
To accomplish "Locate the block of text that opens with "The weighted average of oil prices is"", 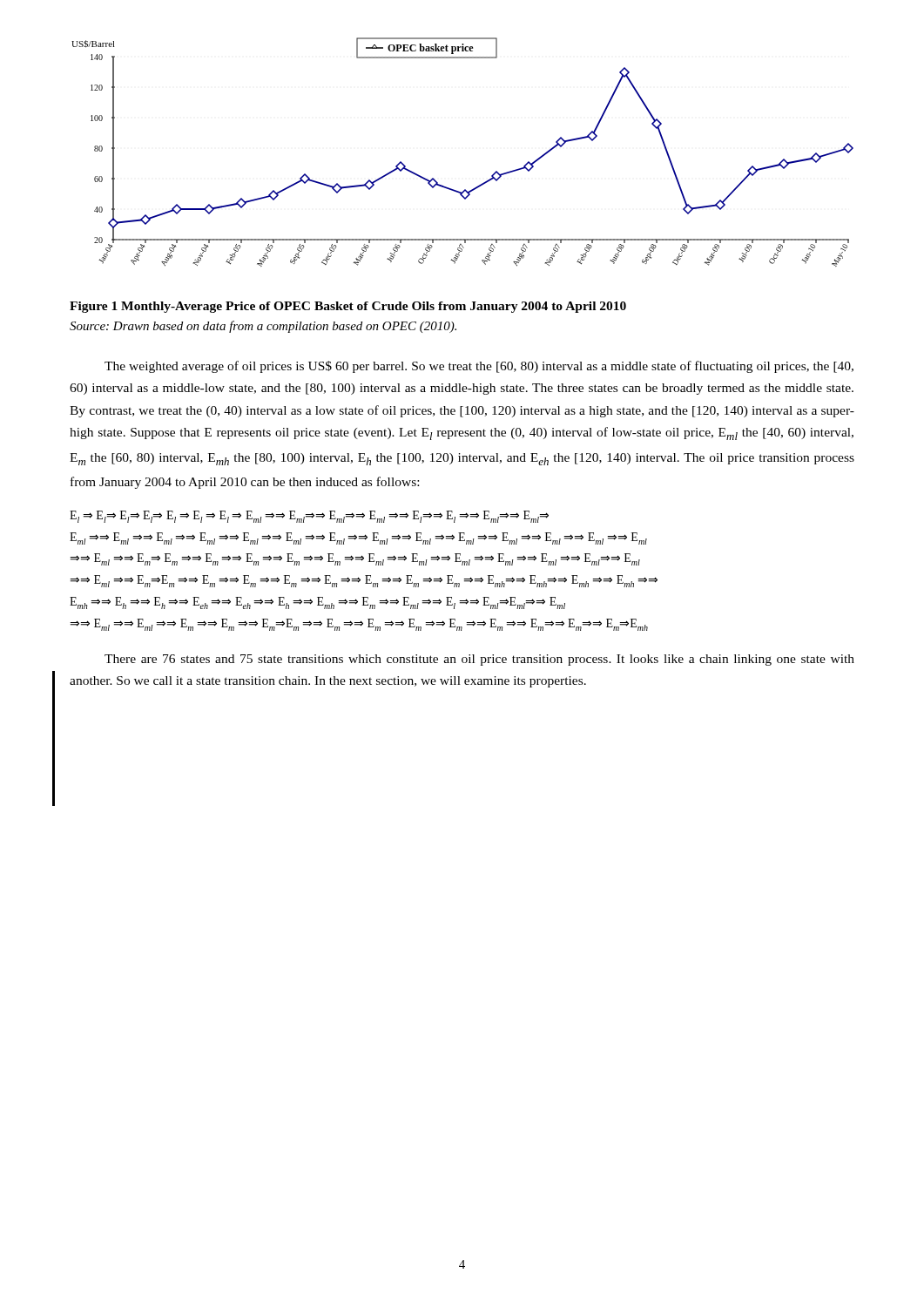I will click(x=462, y=423).
